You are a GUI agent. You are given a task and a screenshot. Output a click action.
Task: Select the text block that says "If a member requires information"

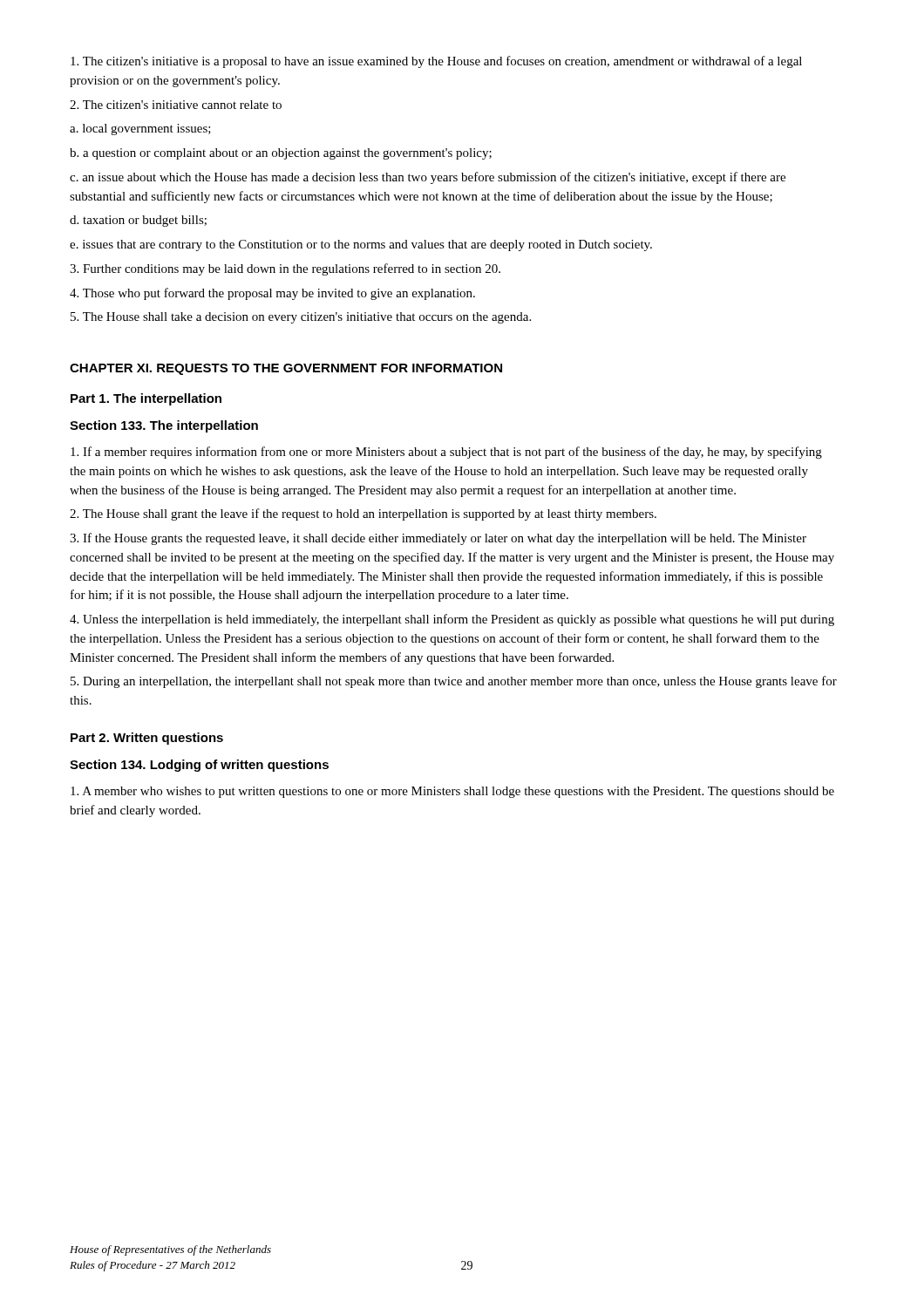point(453,471)
